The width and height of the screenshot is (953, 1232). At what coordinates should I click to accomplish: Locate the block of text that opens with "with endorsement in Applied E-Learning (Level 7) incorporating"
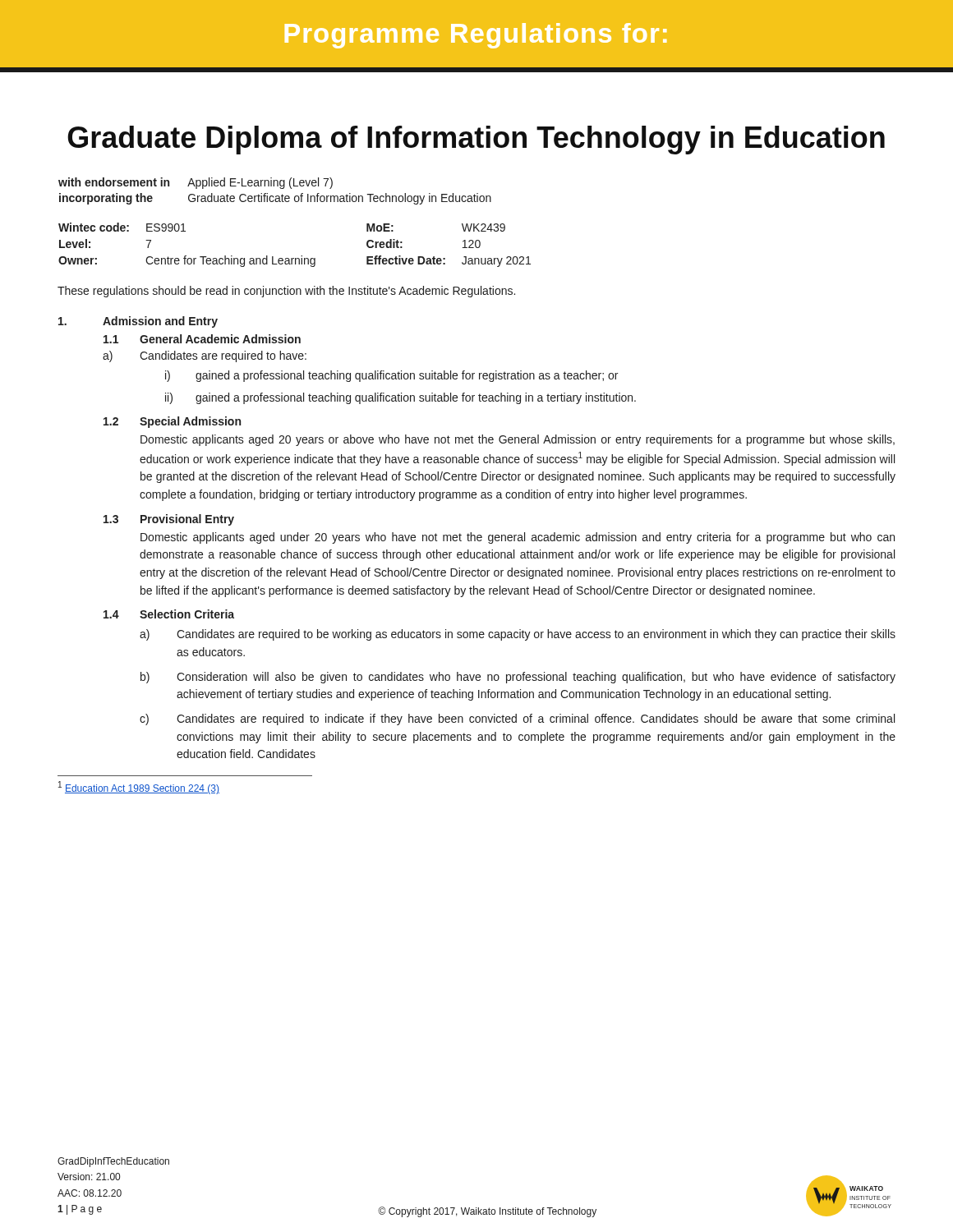(x=275, y=190)
